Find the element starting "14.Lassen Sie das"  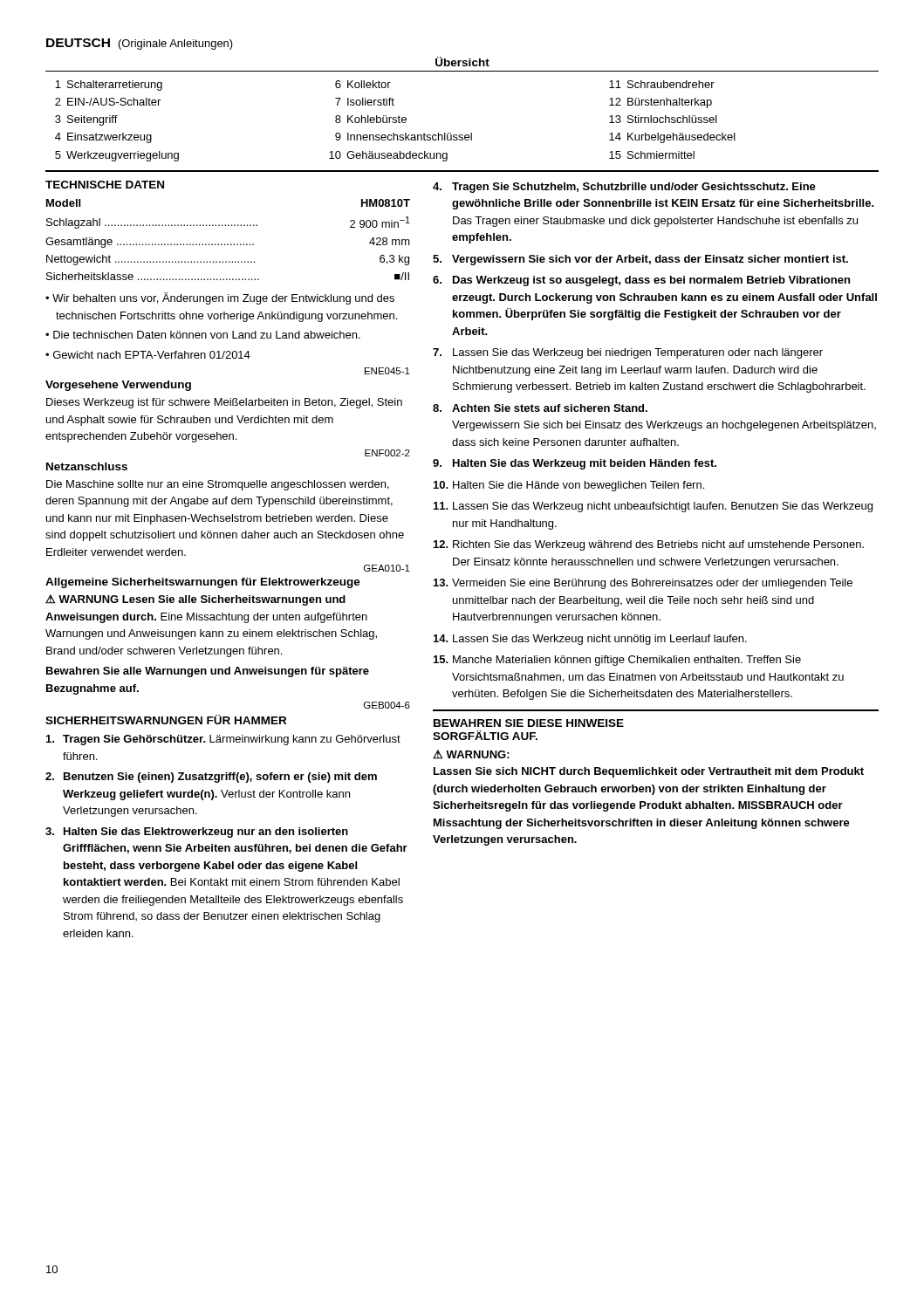pyautogui.click(x=590, y=638)
